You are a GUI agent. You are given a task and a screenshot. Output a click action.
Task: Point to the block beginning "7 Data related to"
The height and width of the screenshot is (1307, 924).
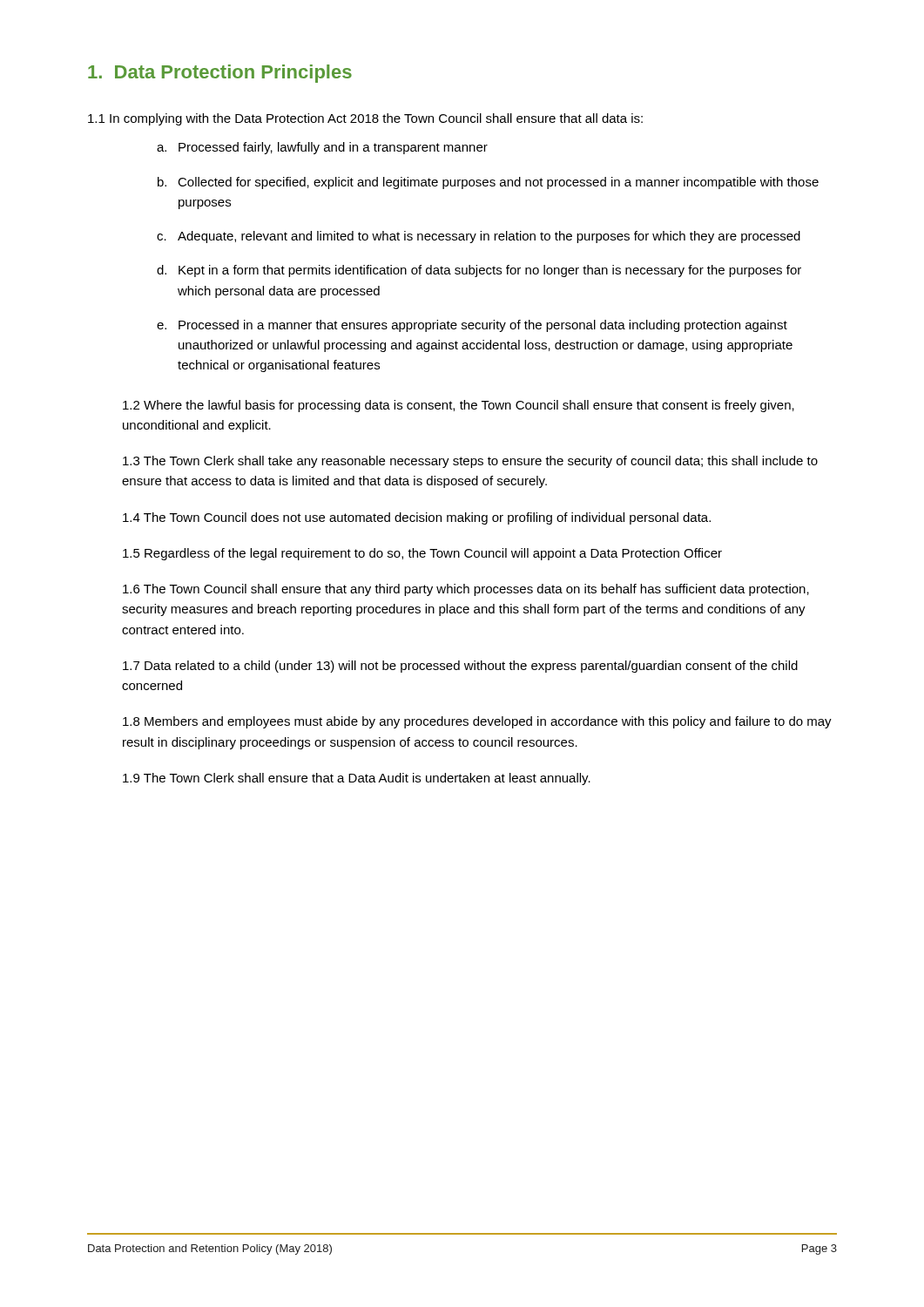460,675
